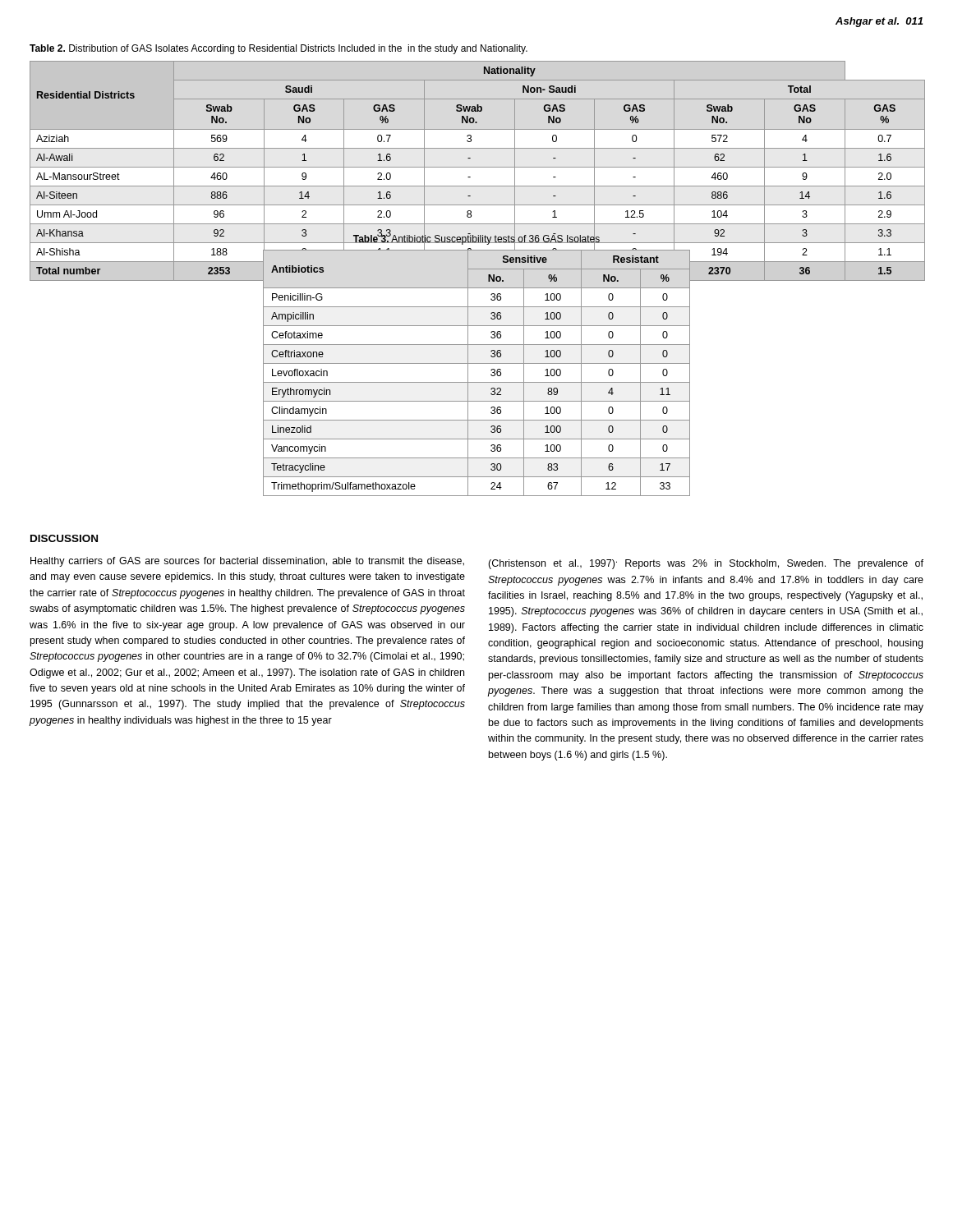Find the block on this page that starts "Healthy carriers of GAS are"
The image size is (953, 1232).
247,641
